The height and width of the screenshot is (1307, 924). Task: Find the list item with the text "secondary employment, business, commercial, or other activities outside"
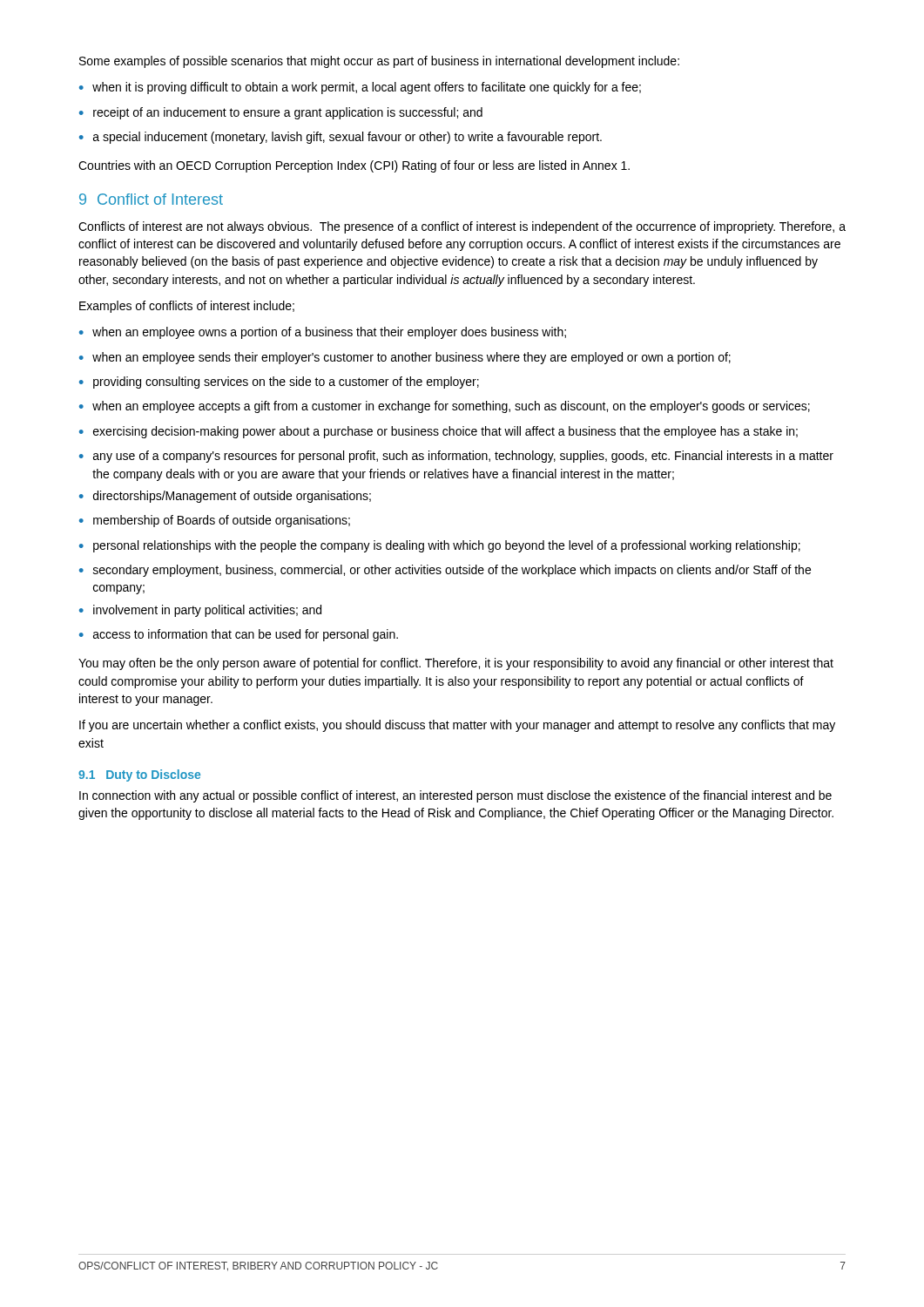[469, 579]
